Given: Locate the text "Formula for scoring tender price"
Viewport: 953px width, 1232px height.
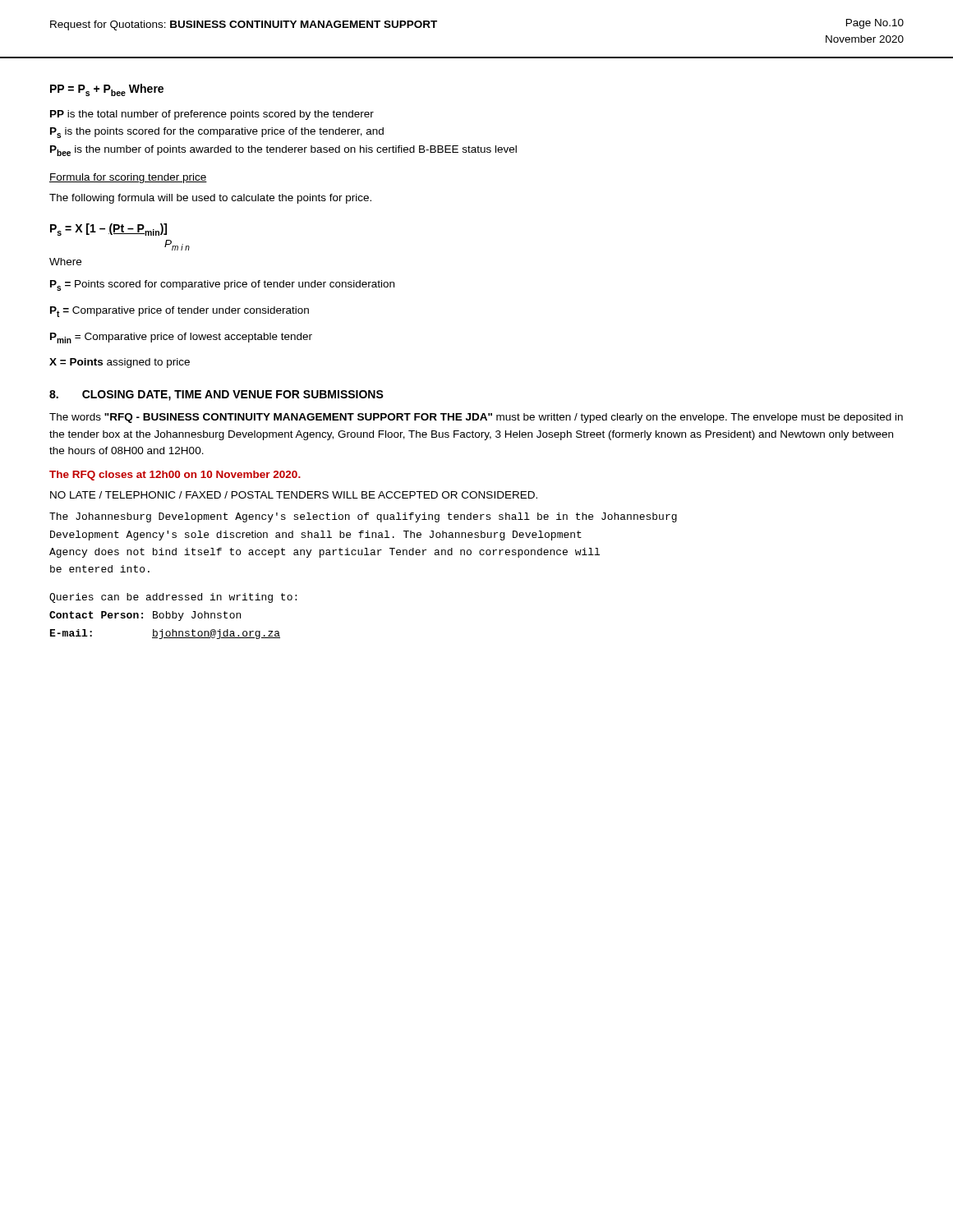Looking at the screenshot, I should coord(128,177).
